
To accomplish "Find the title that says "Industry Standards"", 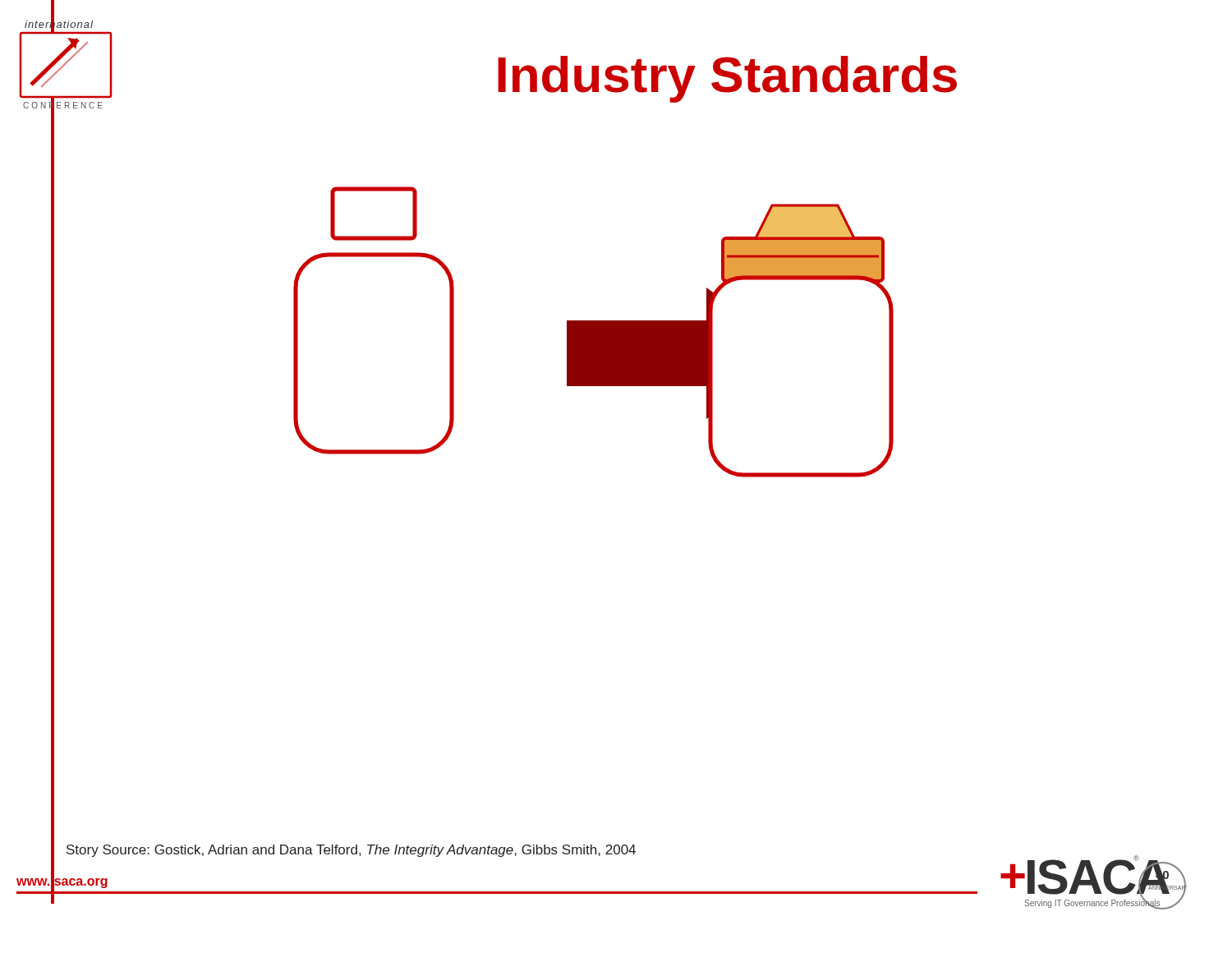I will (727, 74).
